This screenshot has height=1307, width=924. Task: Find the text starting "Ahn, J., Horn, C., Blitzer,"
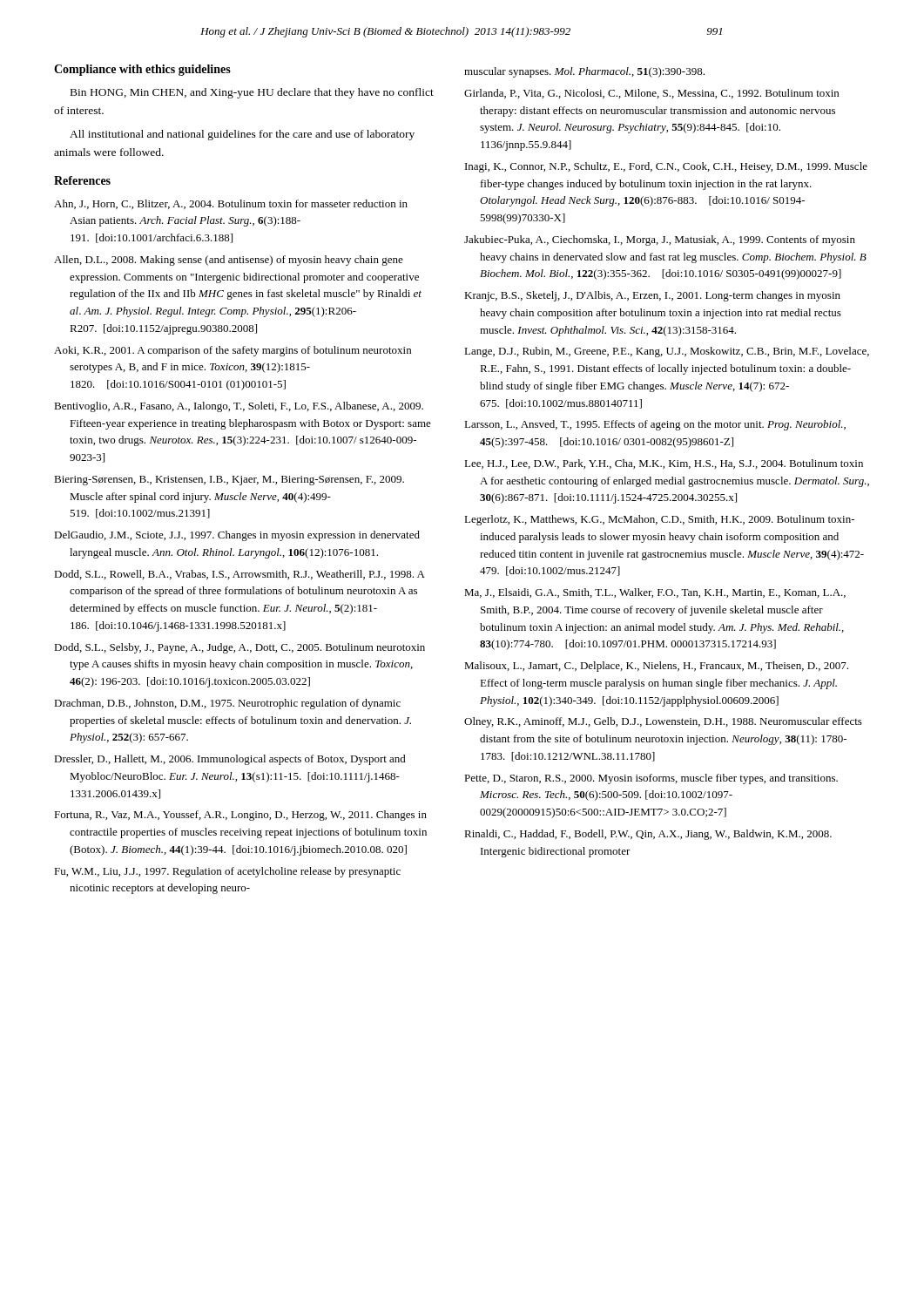click(231, 220)
